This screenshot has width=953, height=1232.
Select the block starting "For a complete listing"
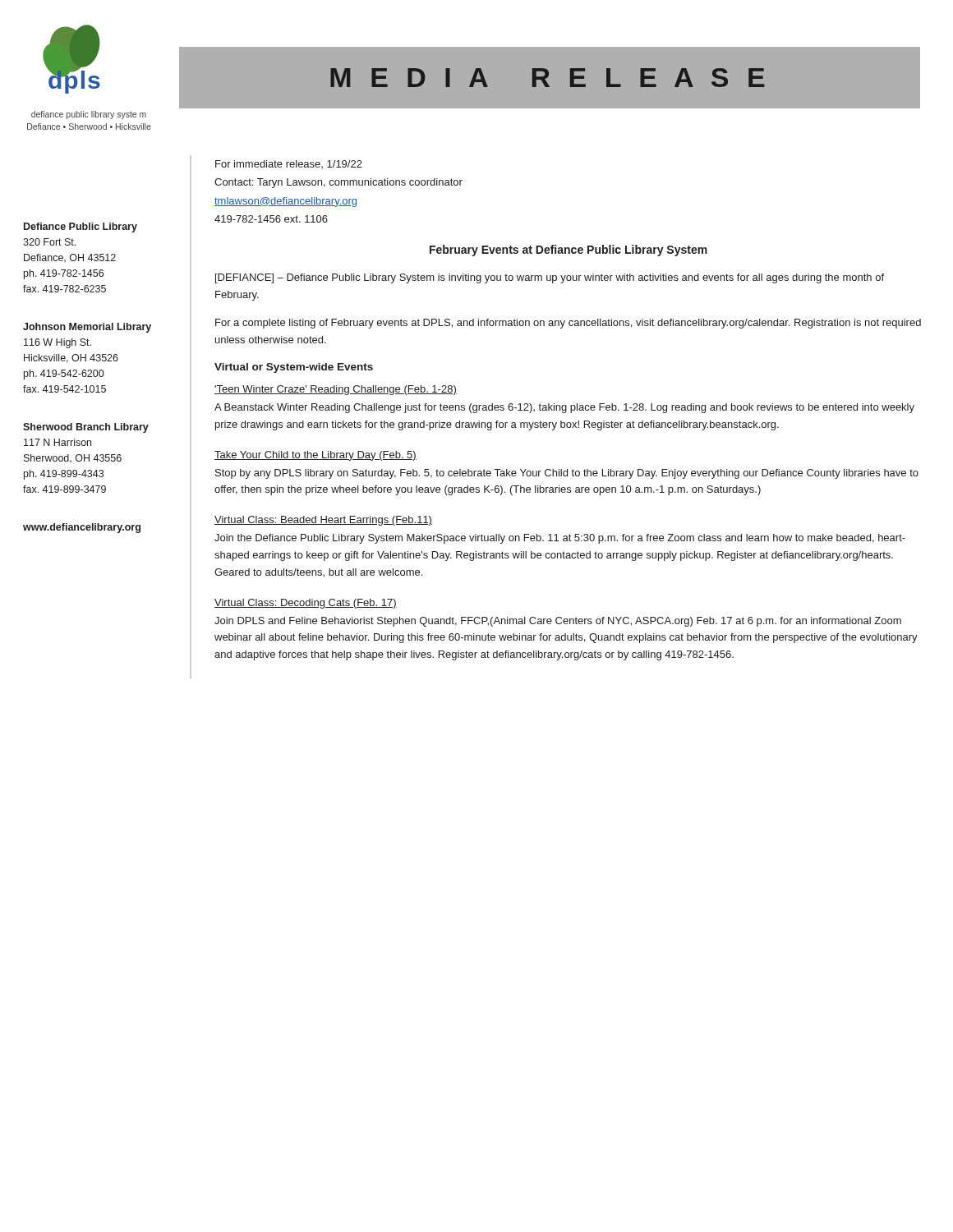(x=568, y=331)
